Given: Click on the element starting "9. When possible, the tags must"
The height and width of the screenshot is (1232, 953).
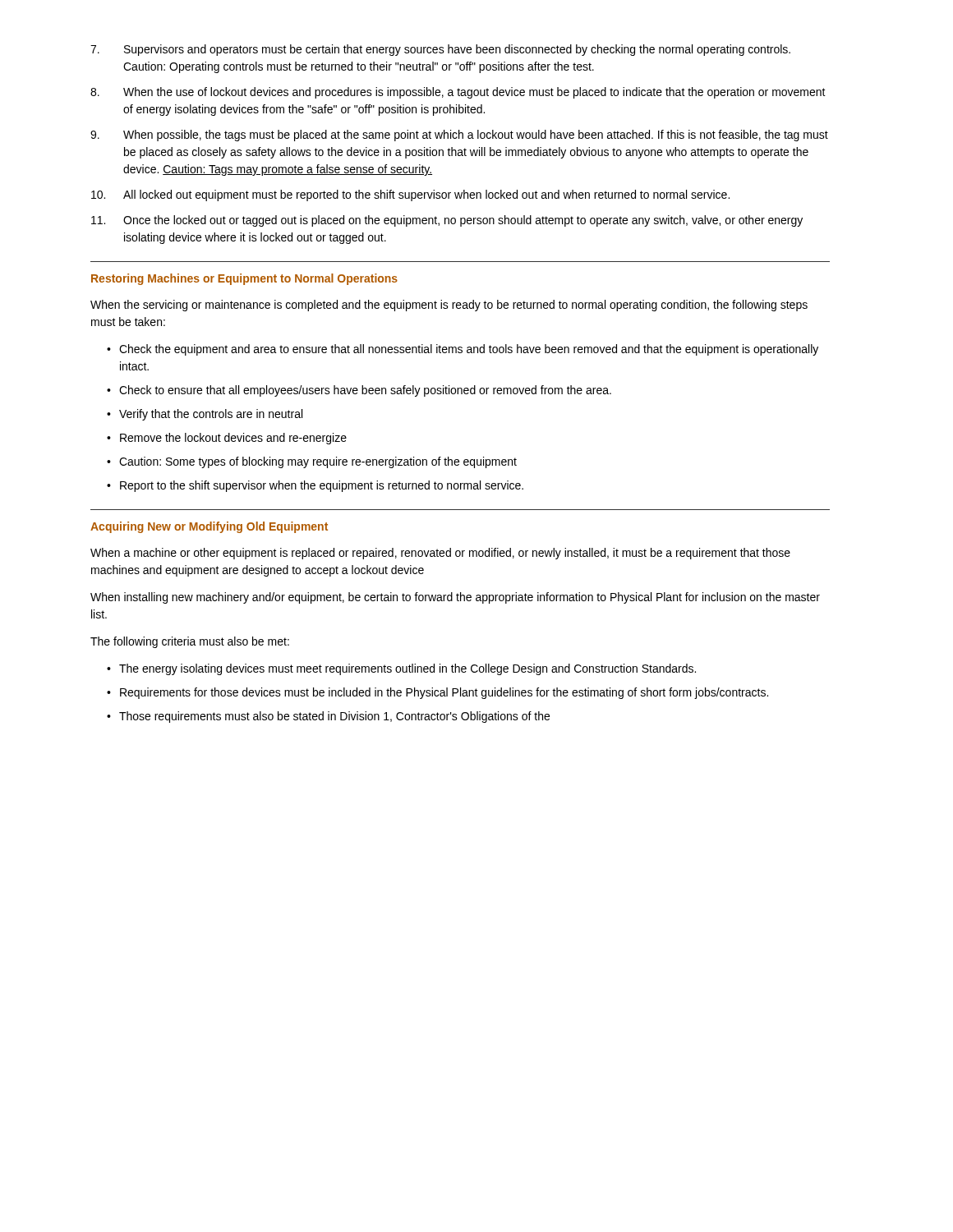Looking at the screenshot, I should 460,152.
